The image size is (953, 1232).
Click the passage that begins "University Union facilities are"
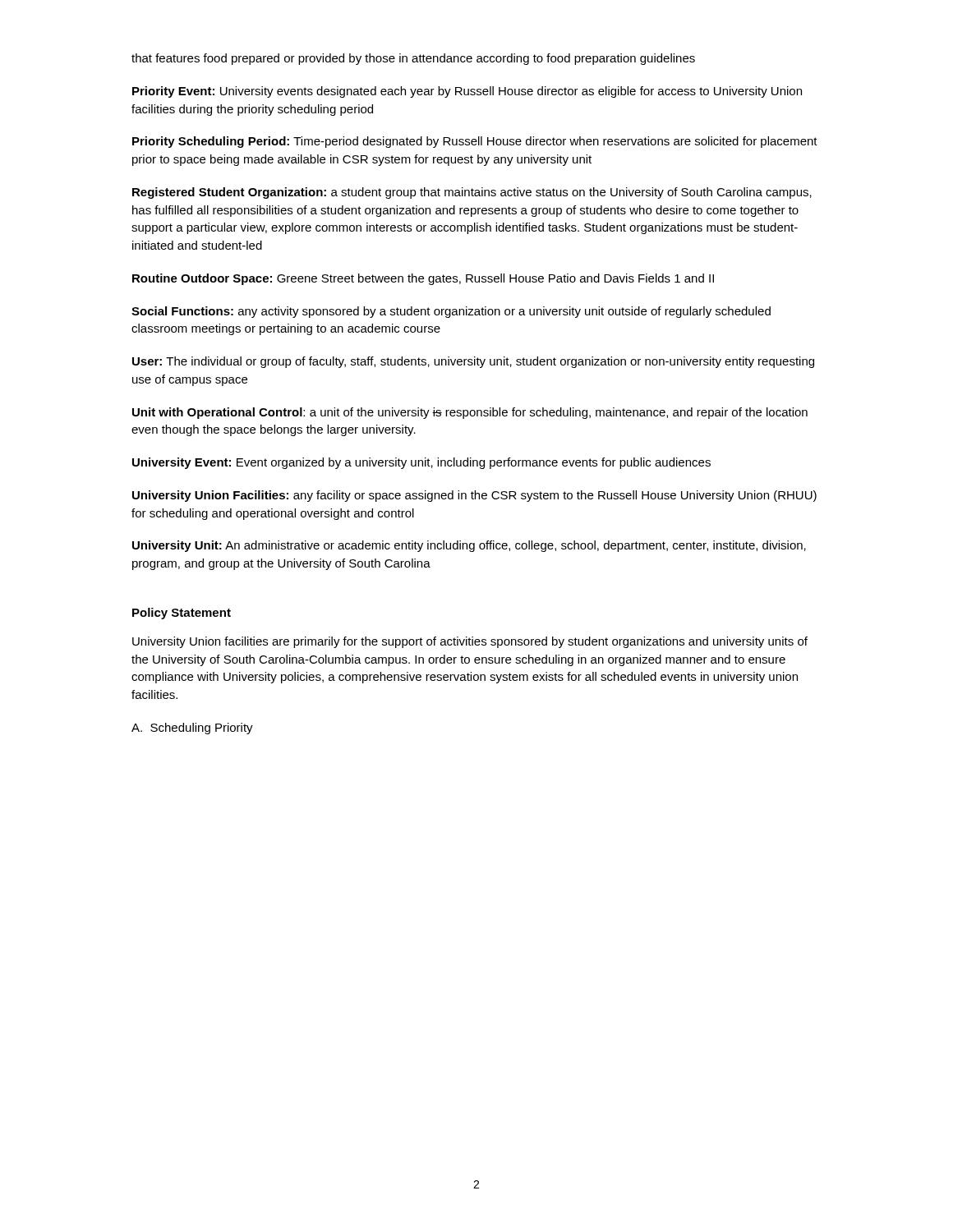[x=469, y=668]
